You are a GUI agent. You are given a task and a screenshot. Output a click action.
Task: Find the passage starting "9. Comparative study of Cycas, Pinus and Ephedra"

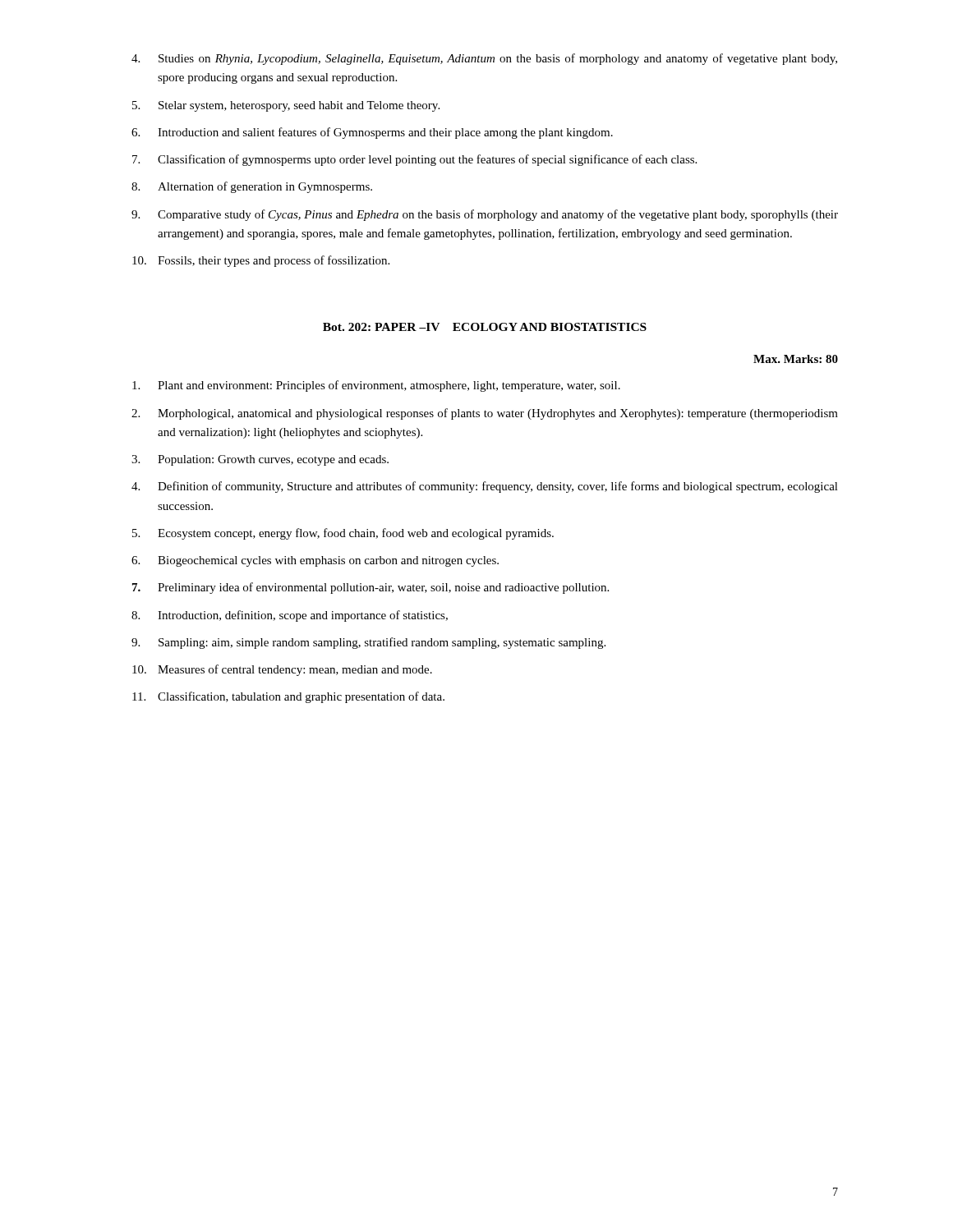click(x=485, y=224)
